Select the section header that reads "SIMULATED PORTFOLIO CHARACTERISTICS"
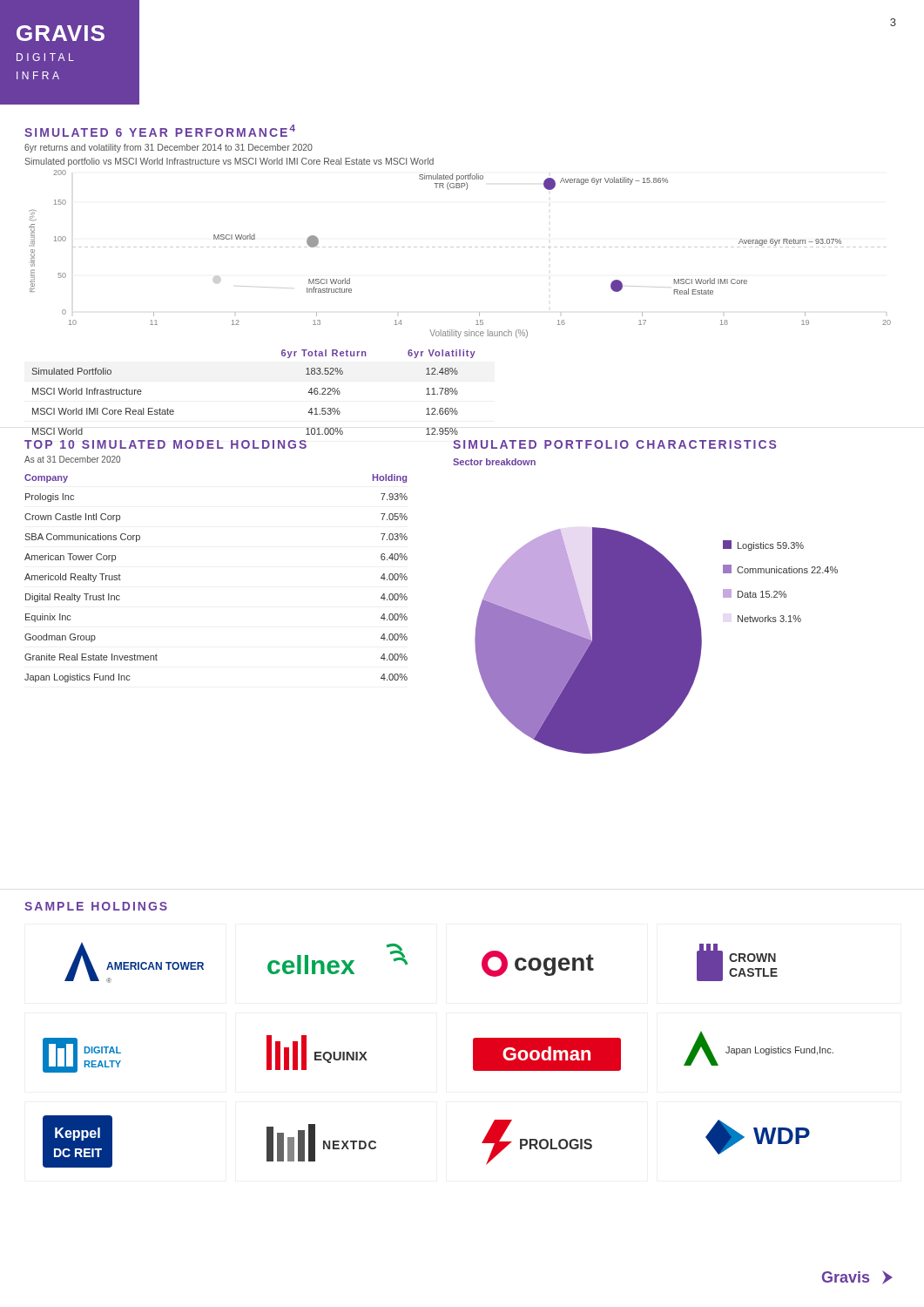924x1307 pixels. (x=616, y=444)
